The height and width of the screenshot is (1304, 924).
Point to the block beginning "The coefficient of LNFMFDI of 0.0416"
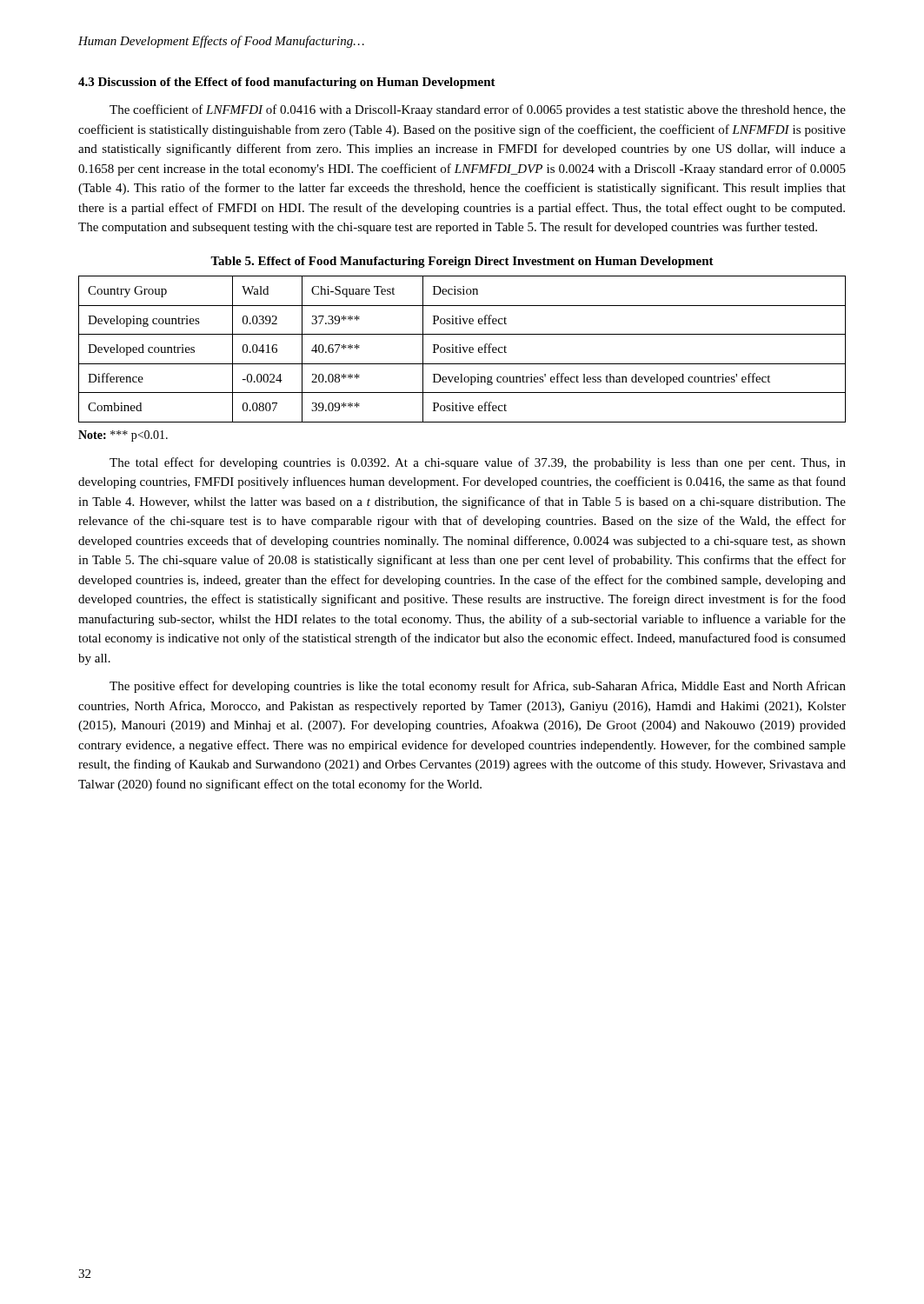click(462, 168)
